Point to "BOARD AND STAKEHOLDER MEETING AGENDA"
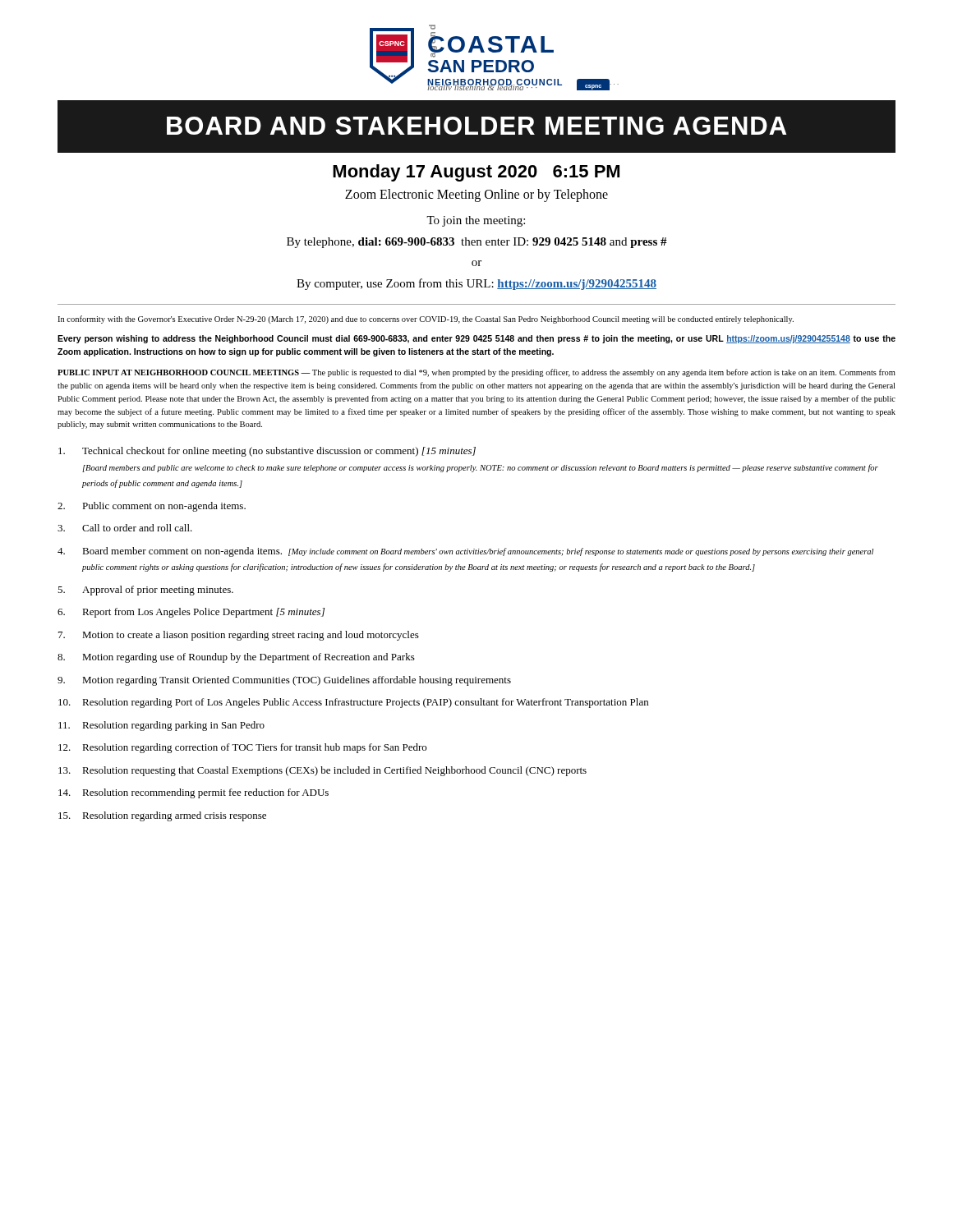The height and width of the screenshot is (1232, 953). point(476,126)
